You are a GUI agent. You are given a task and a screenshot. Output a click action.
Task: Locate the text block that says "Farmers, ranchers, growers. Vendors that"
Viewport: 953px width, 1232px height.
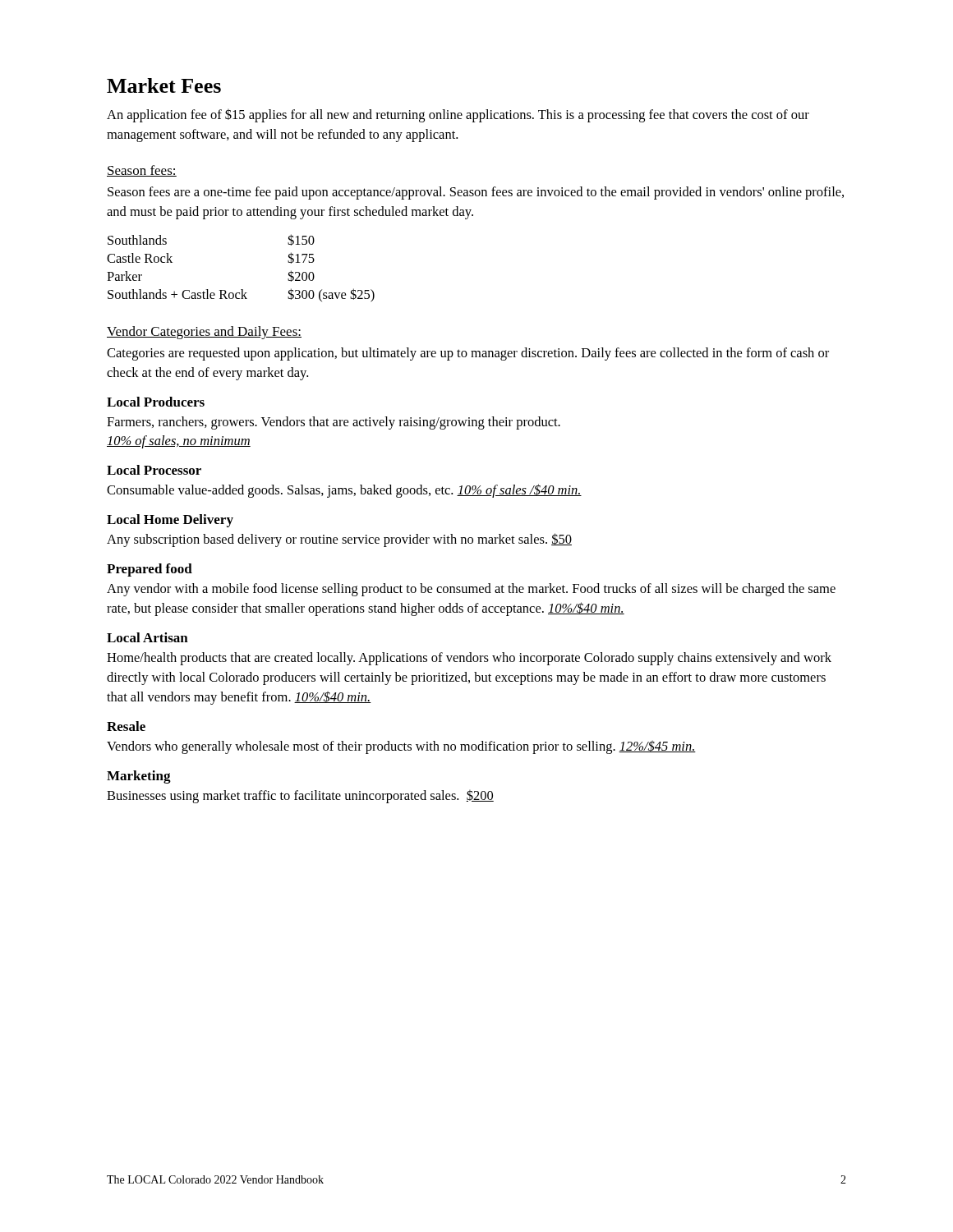[x=334, y=431]
